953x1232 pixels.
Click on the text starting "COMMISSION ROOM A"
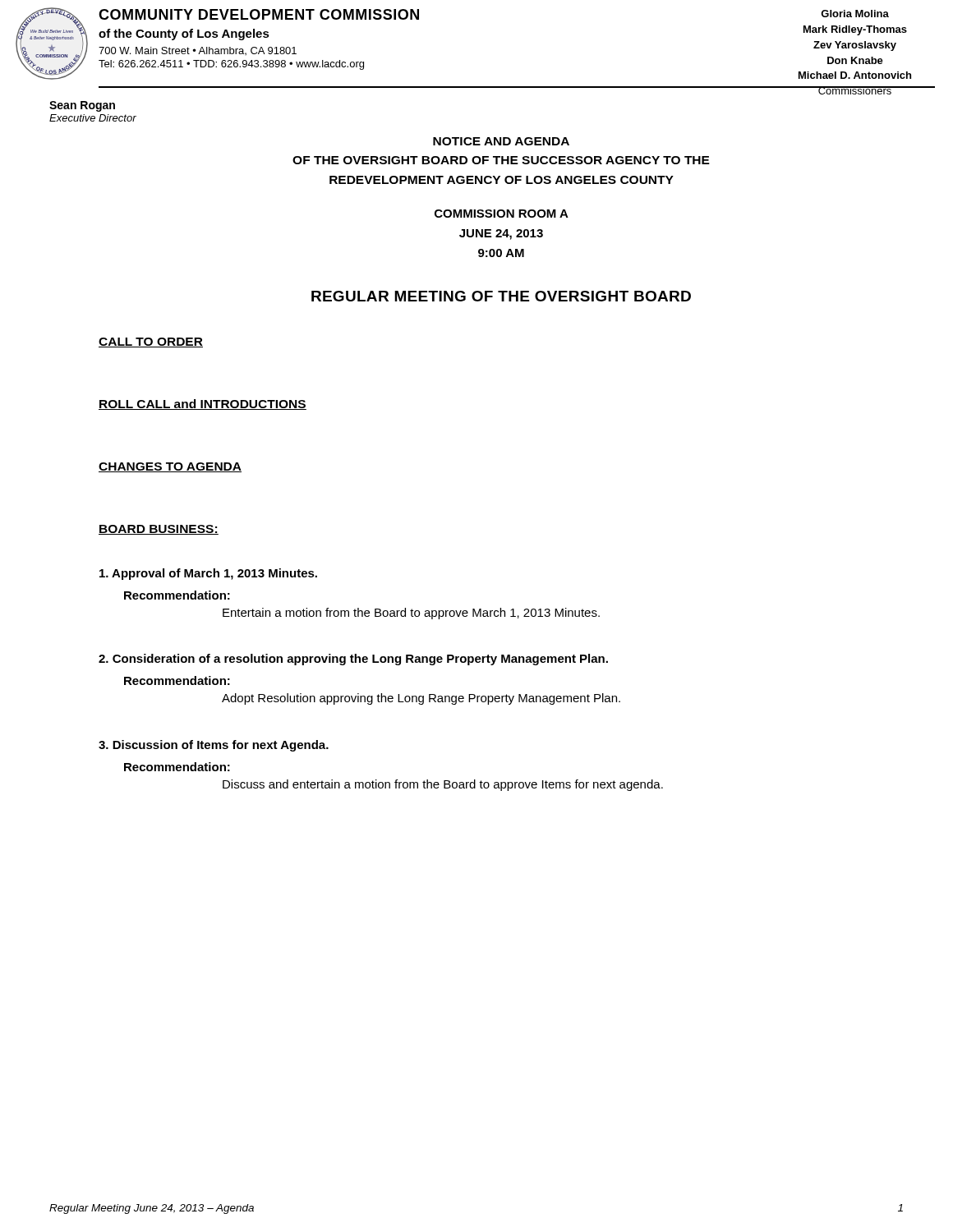pyautogui.click(x=501, y=233)
